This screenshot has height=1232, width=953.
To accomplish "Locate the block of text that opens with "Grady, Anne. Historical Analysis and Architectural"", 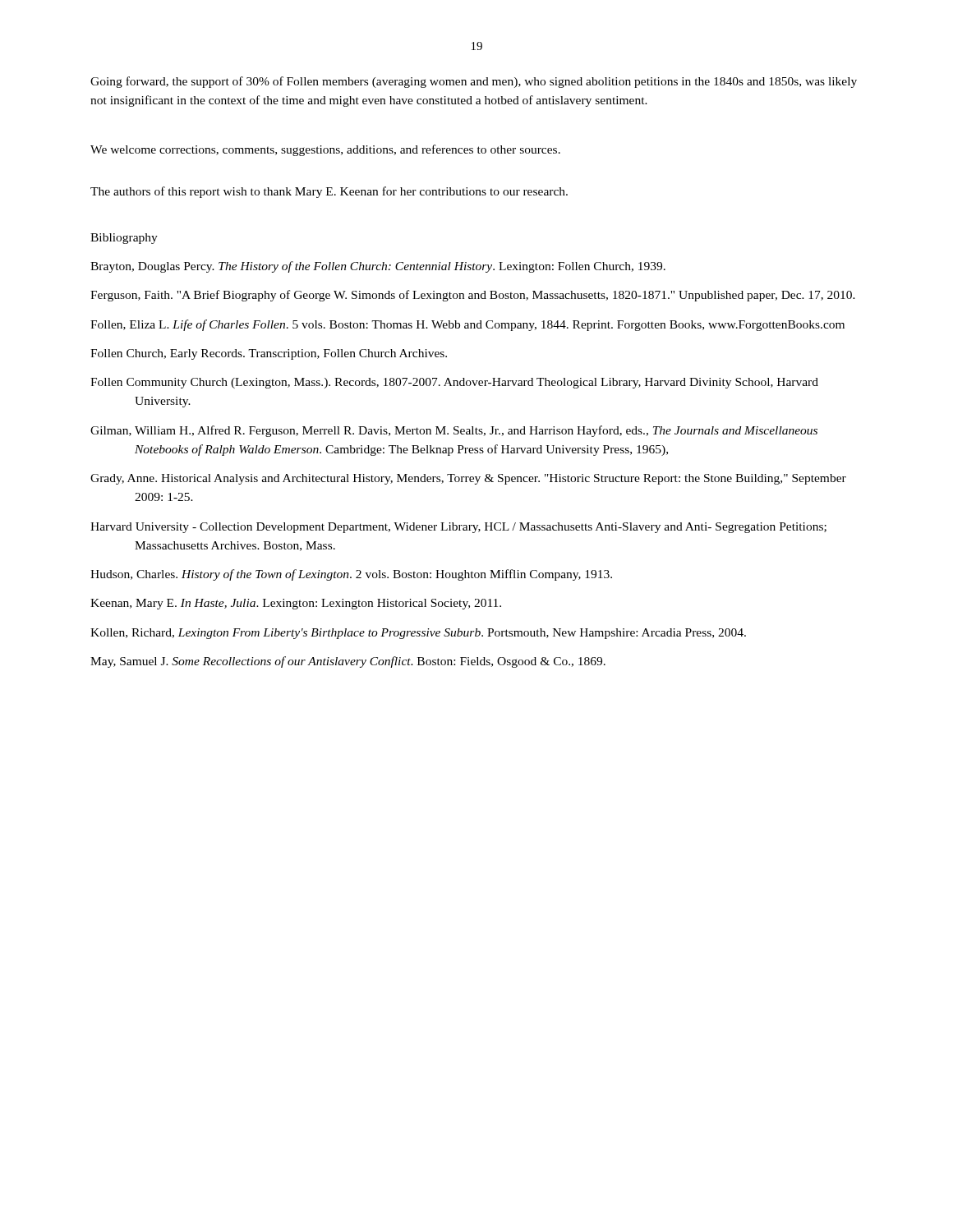I will click(x=476, y=487).
